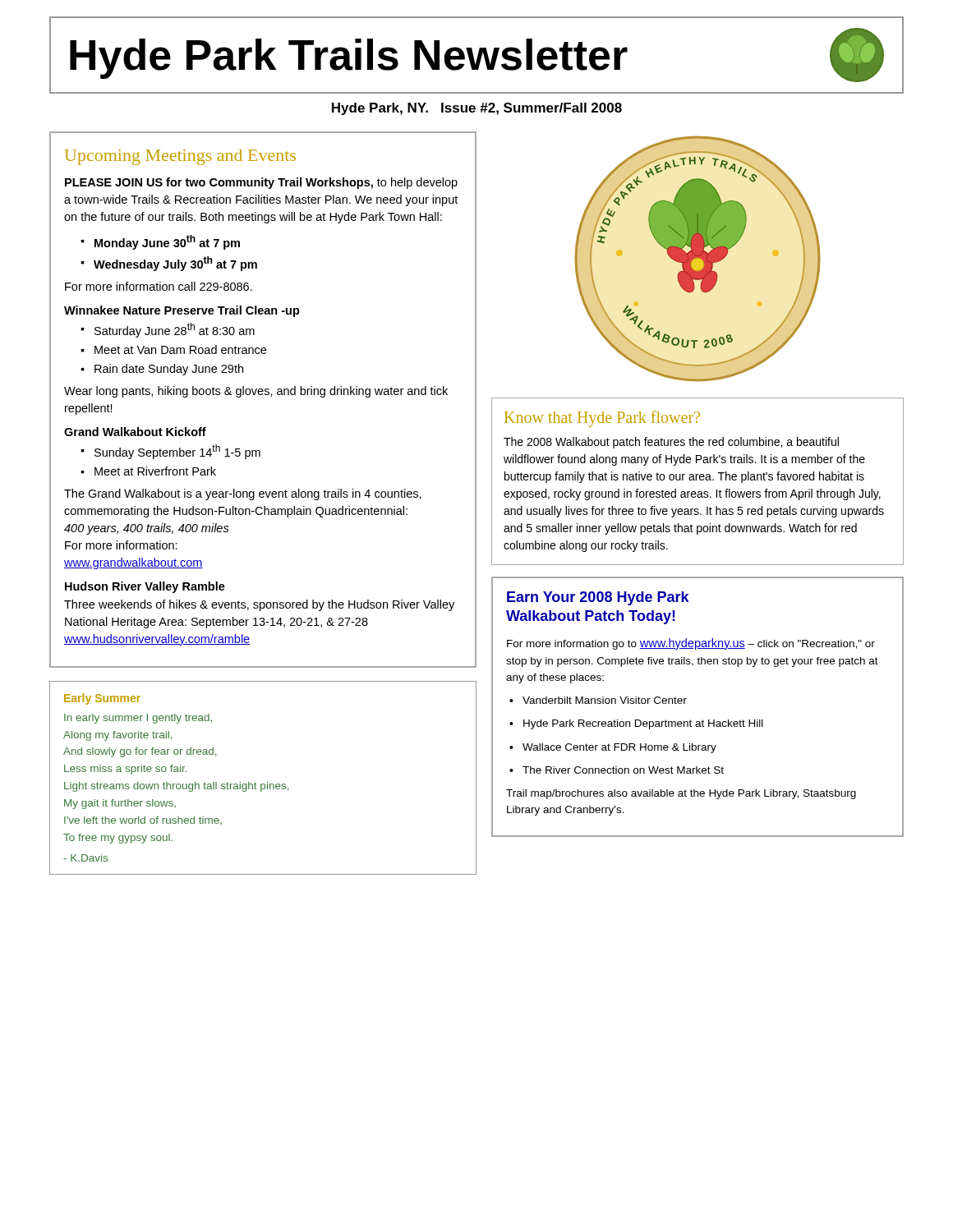Image resolution: width=953 pixels, height=1232 pixels.
Task: Locate the text block starting "For more information call"
Action: coord(158,286)
